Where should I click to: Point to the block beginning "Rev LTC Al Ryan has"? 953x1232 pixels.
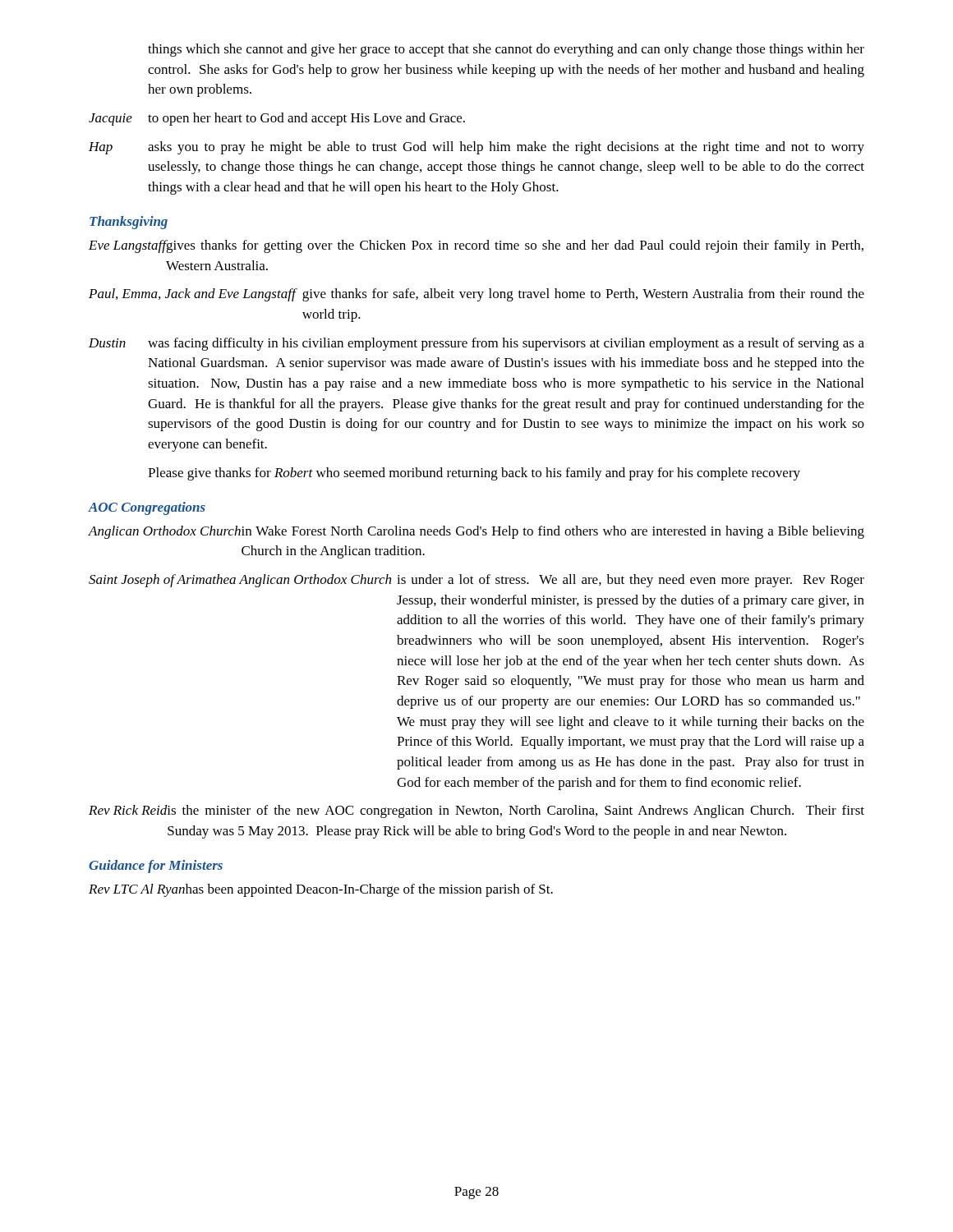coord(476,890)
